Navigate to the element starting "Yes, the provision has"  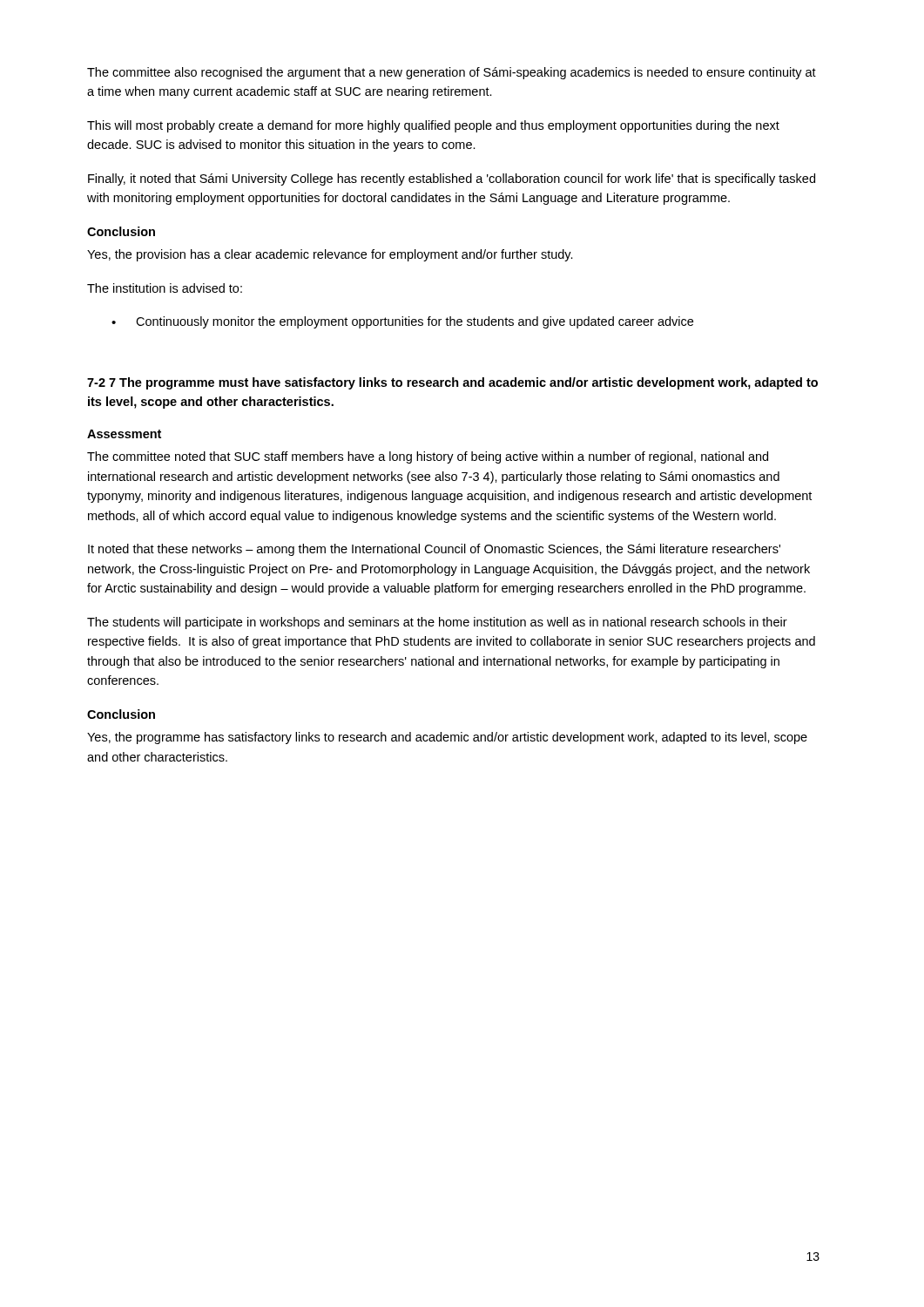tap(330, 255)
